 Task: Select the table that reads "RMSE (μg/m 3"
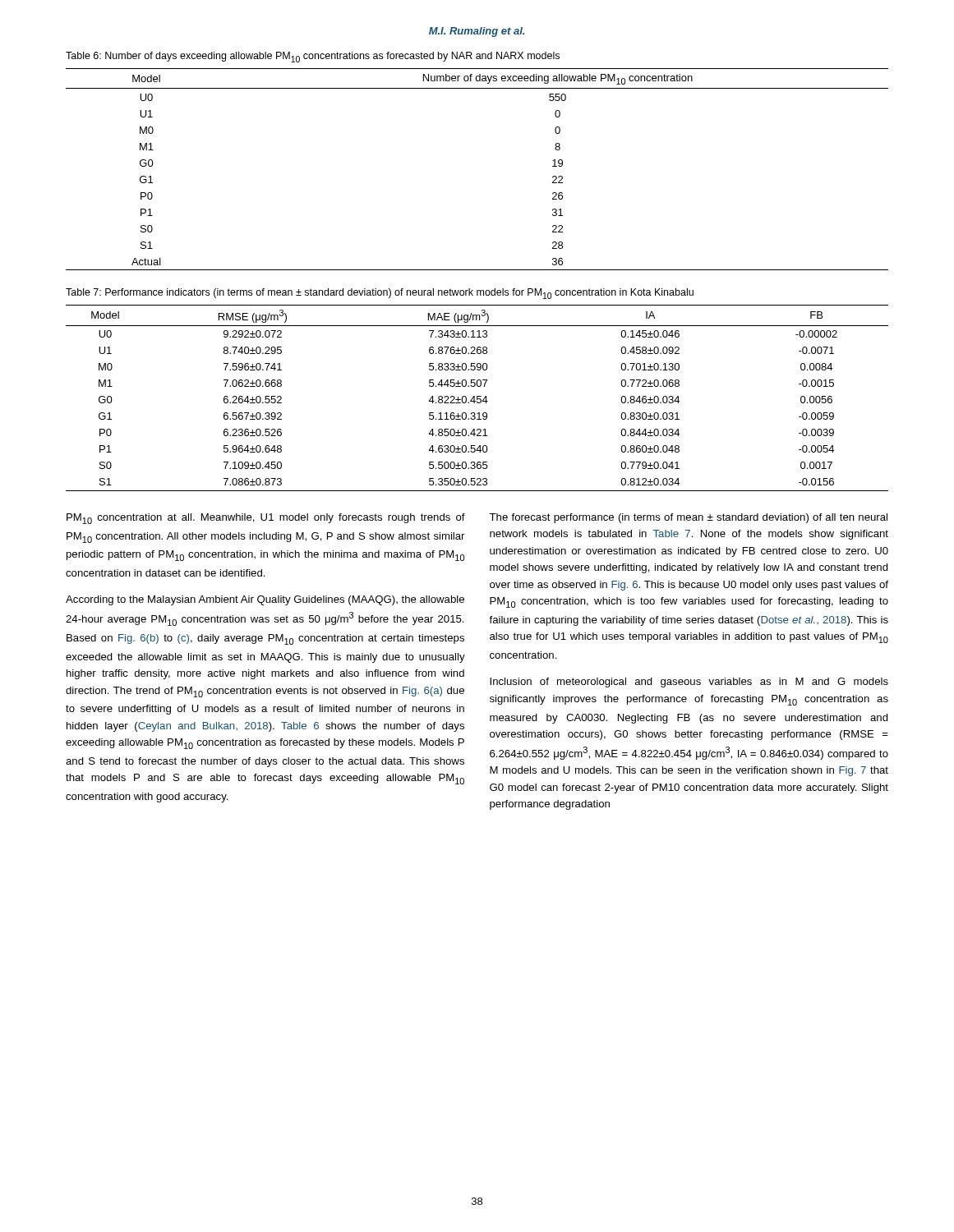point(477,398)
